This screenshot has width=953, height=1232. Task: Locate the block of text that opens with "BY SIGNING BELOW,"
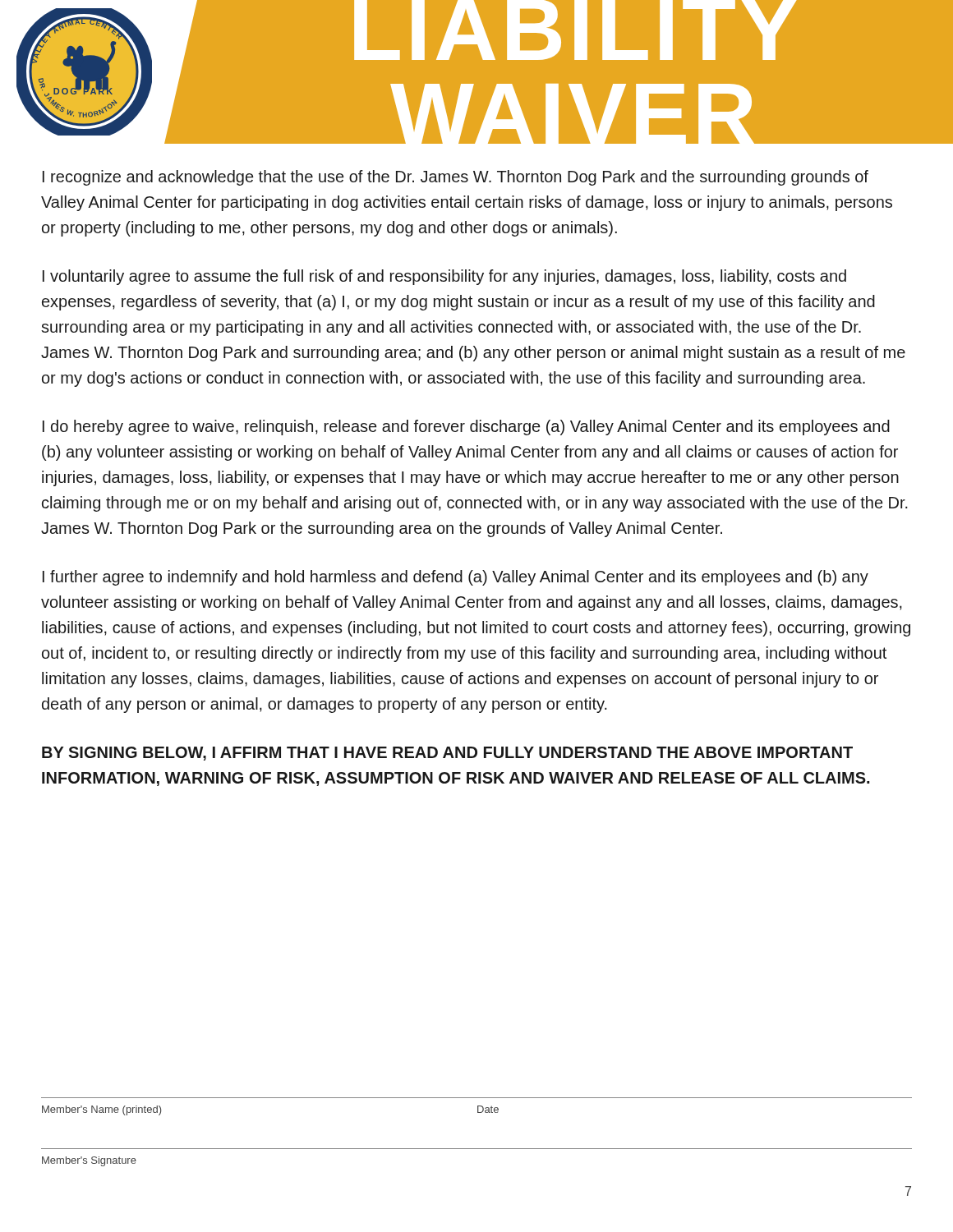(x=476, y=766)
